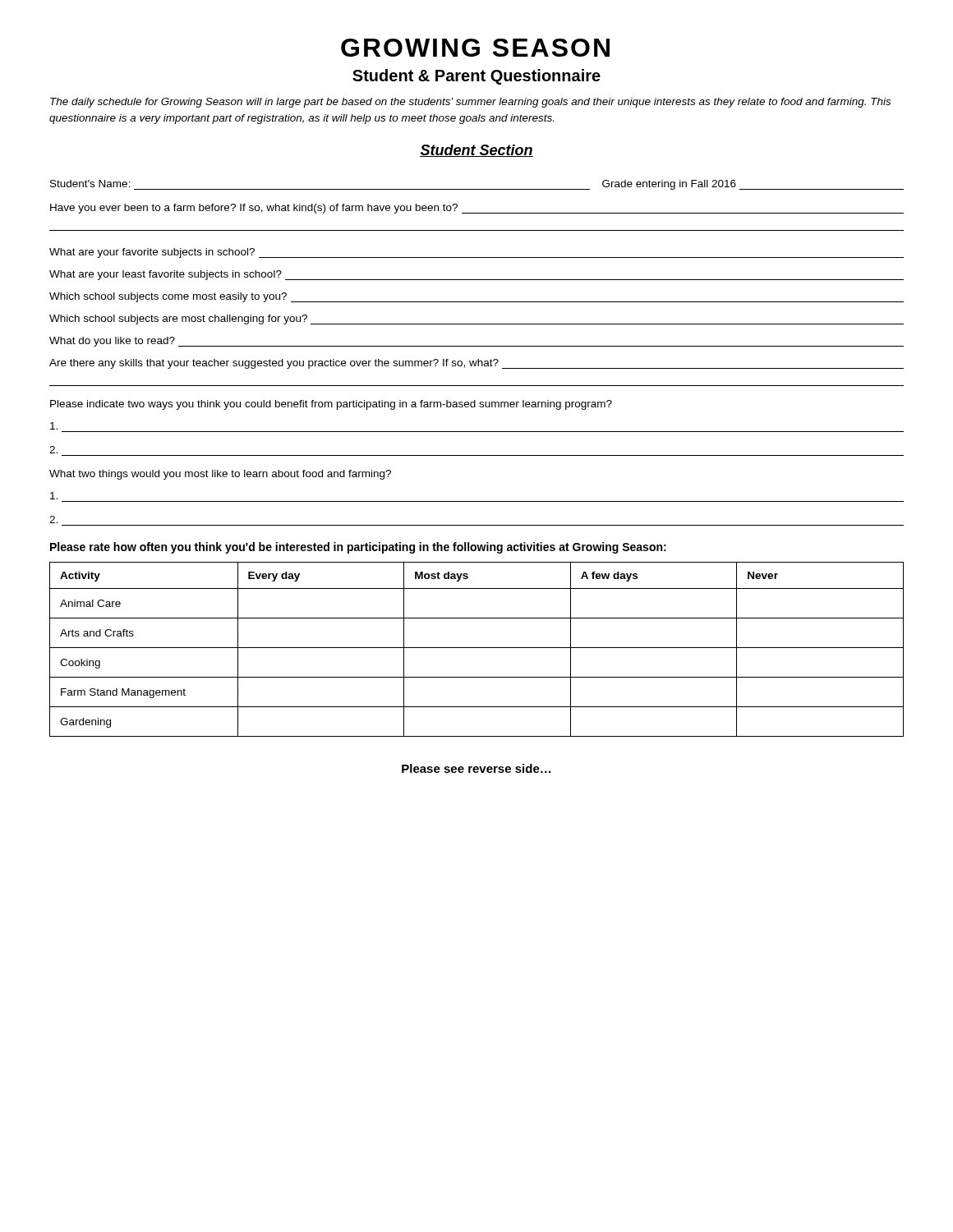The height and width of the screenshot is (1232, 953).
Task: Point to the region starting "What two things"
Action: 220,473
